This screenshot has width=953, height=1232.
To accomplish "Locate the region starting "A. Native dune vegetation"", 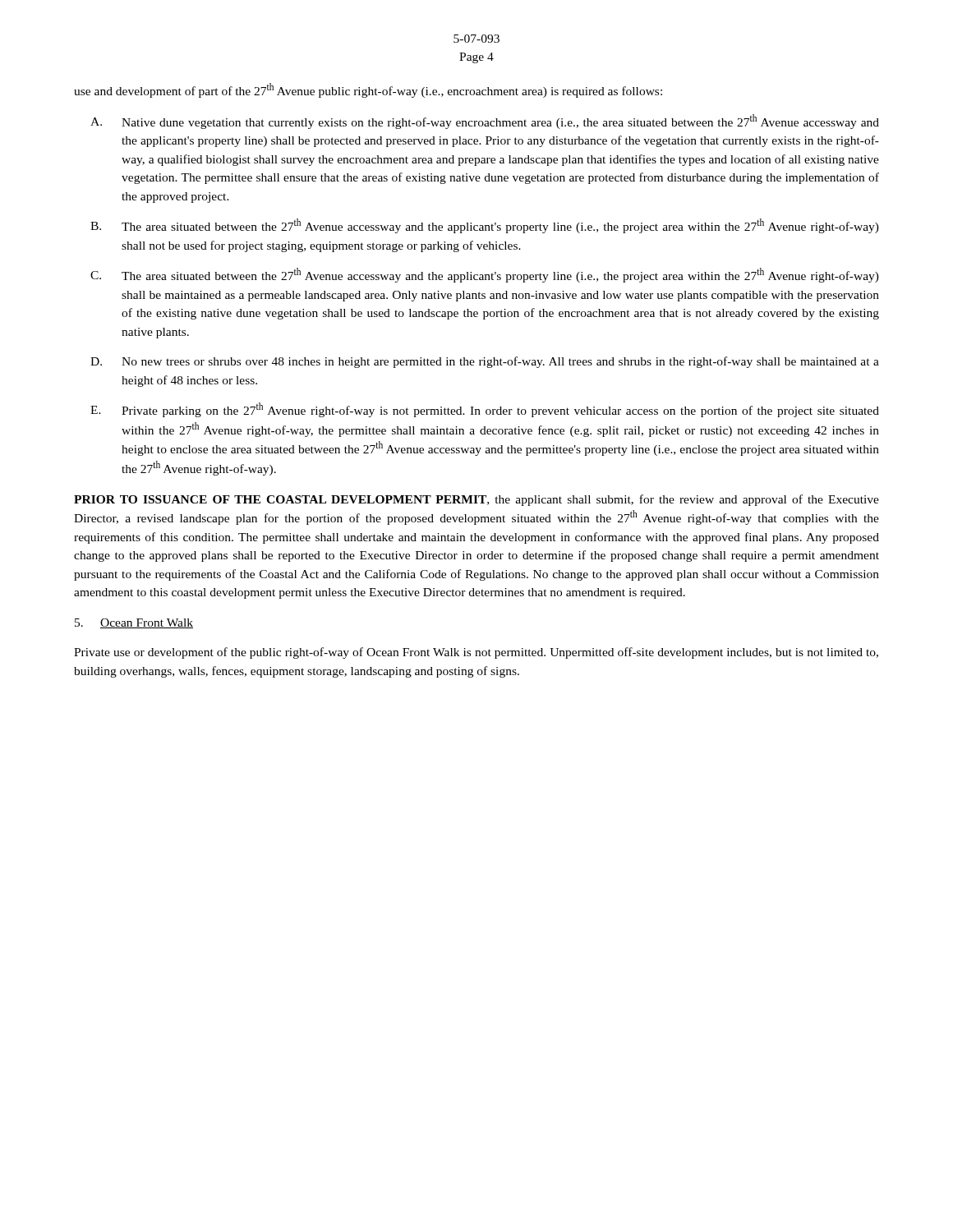I will click(x=485, y=159).
